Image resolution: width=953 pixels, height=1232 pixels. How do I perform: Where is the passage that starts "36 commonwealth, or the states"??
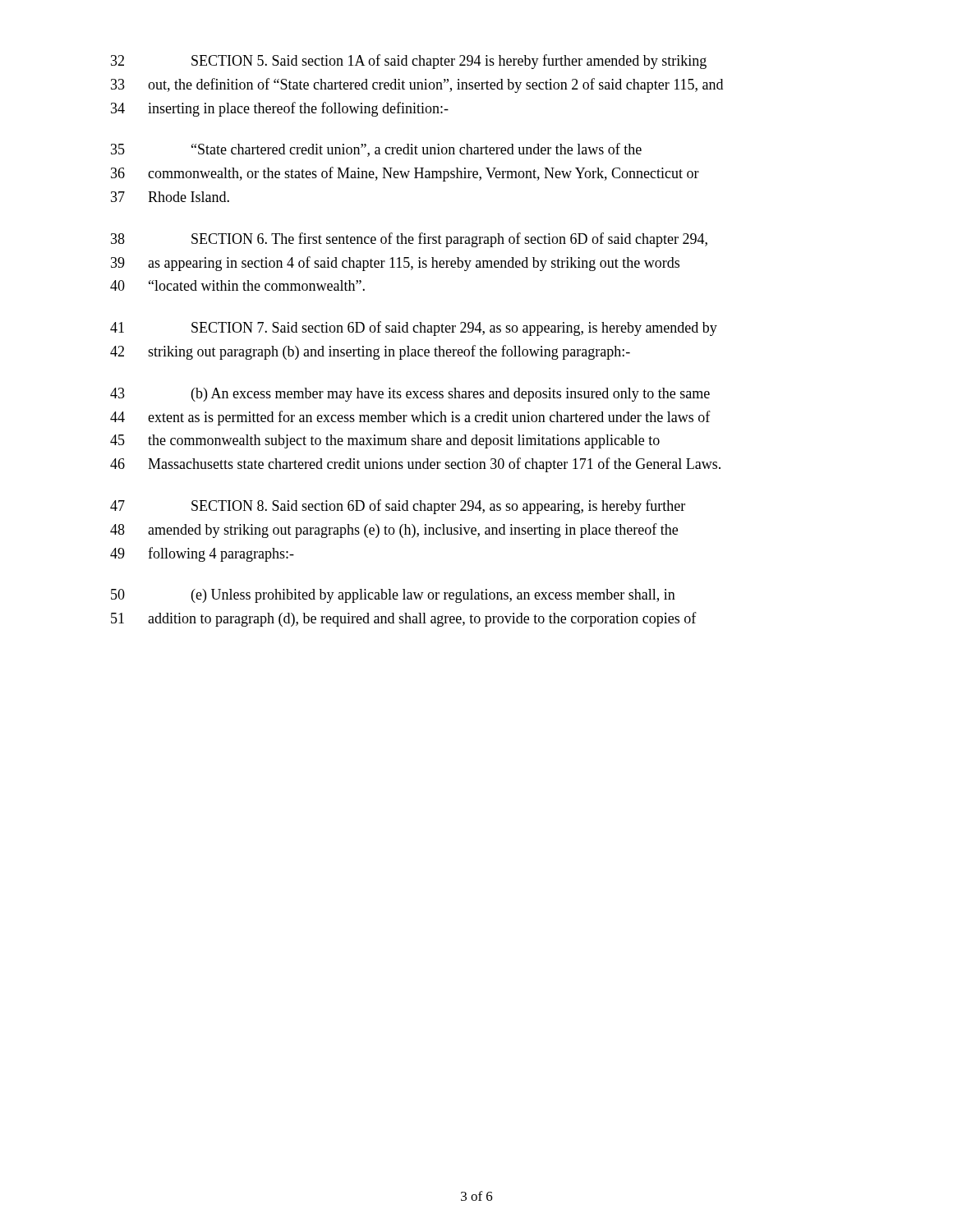tap(485, 174)
